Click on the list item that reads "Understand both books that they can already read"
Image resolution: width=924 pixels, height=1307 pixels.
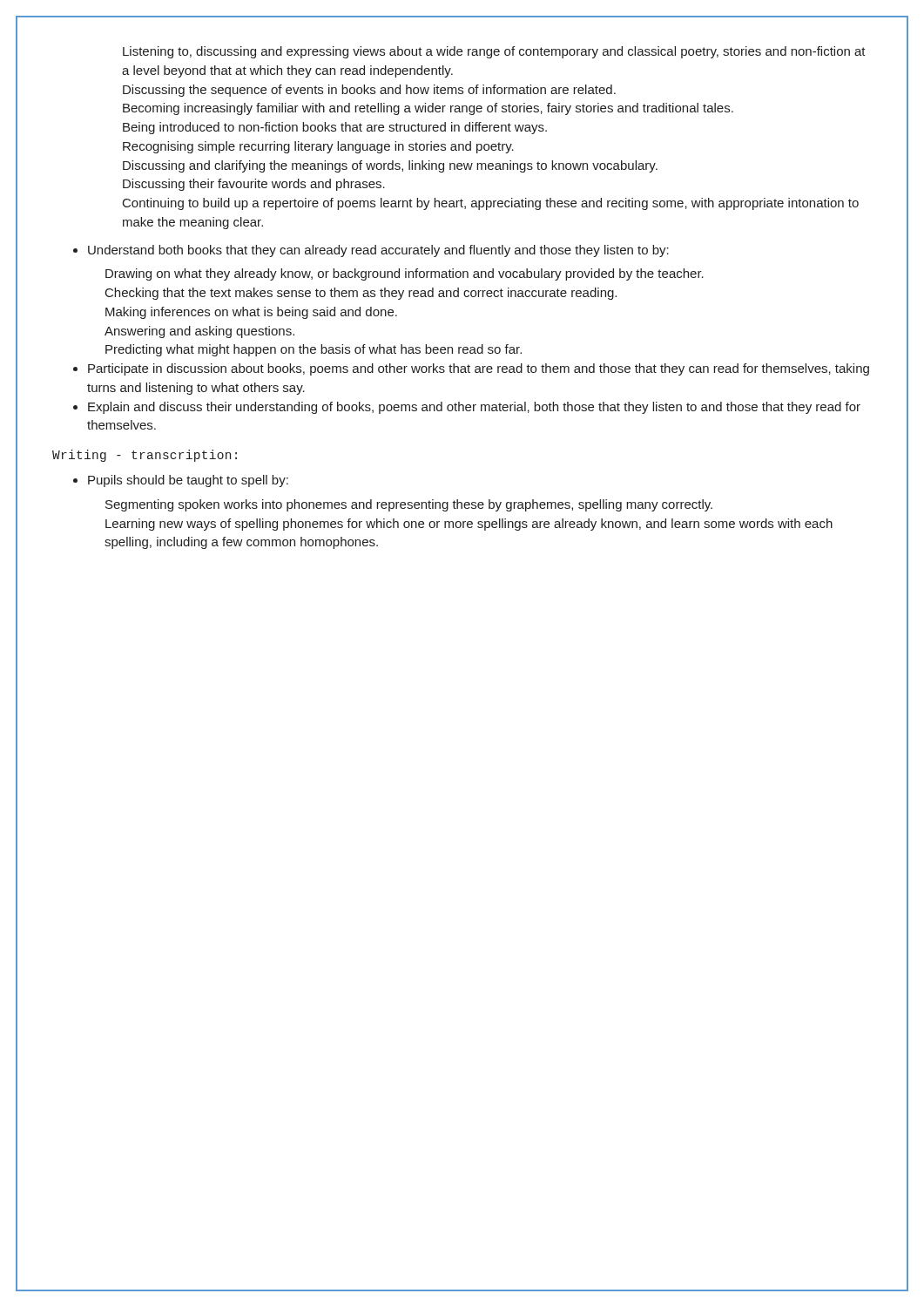pyautogui.click(x=479, y=300)
